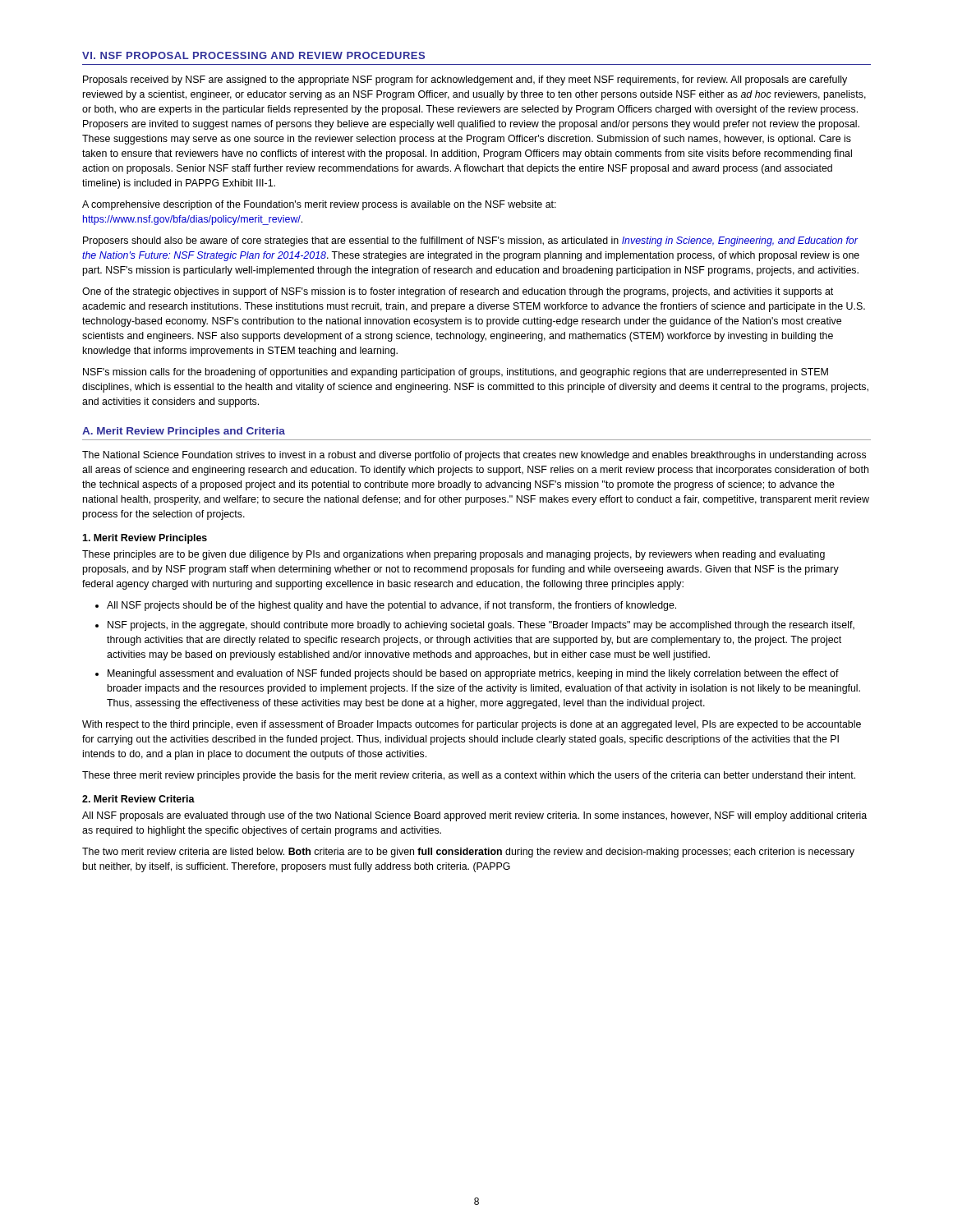953x1232 pixels.
Task: Locate the text block that says "NSF's mission calls for"
Action: 476,387
